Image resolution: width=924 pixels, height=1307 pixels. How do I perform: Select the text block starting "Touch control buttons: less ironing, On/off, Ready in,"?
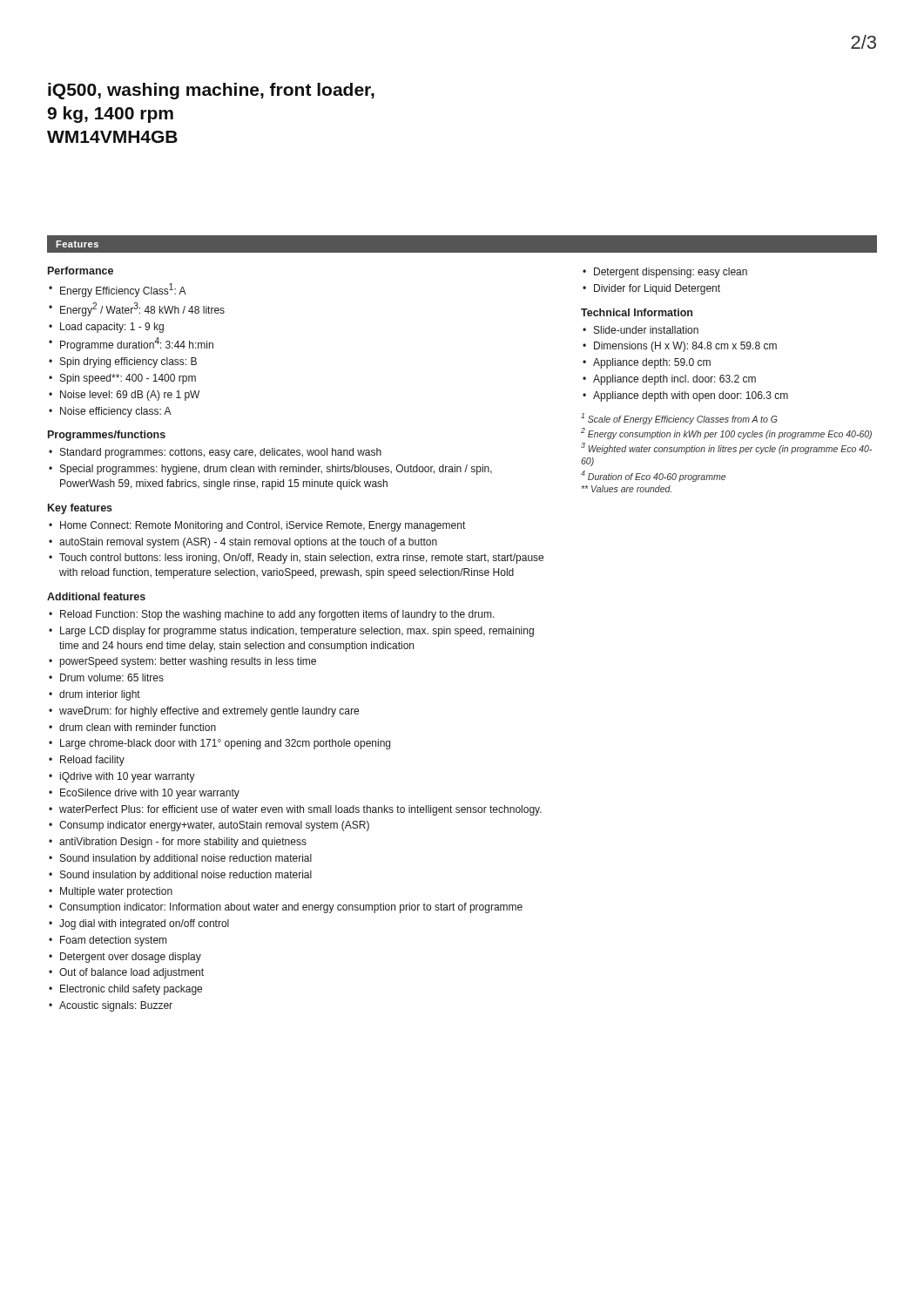302,565
